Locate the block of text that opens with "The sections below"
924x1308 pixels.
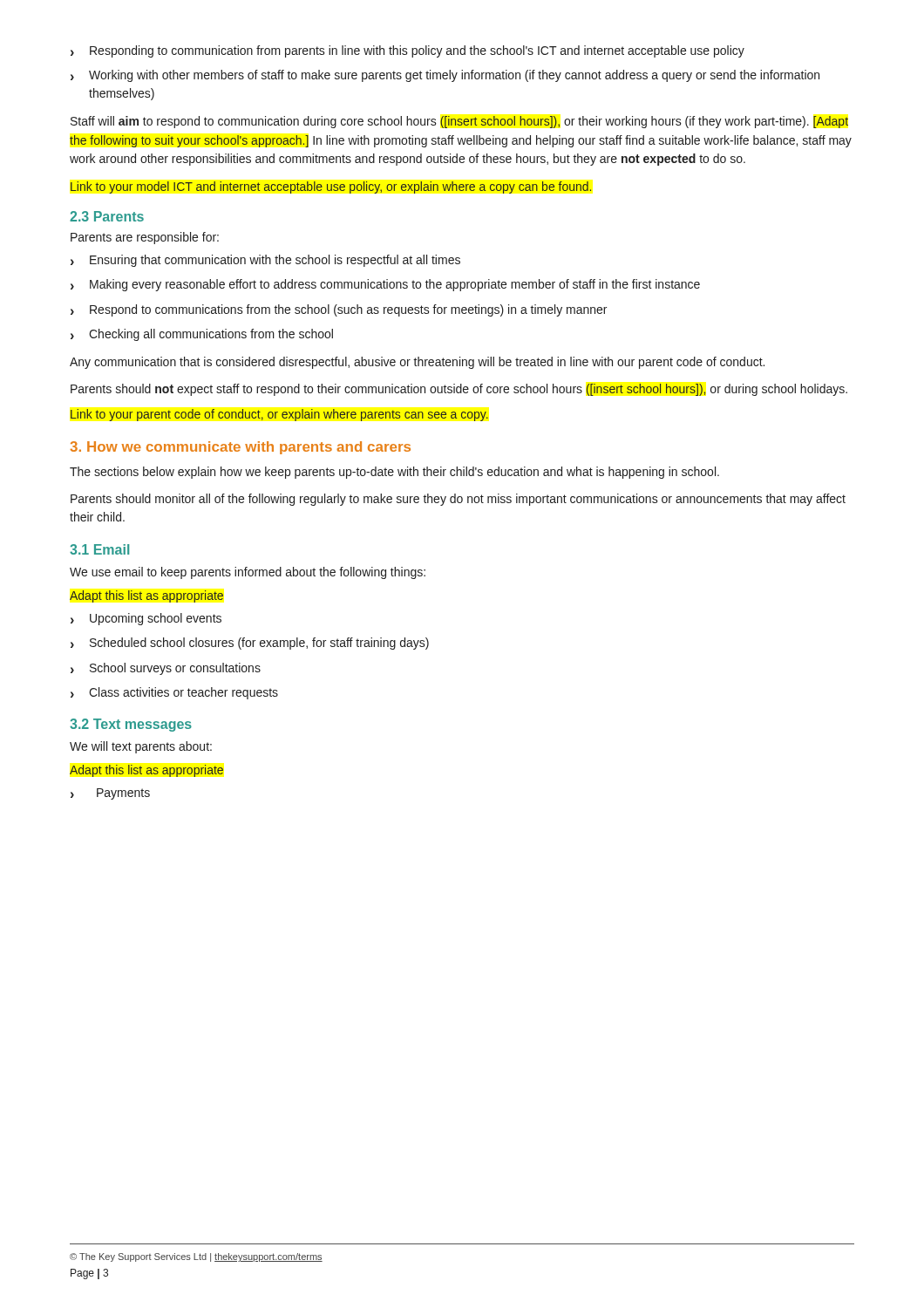(395, 472)
